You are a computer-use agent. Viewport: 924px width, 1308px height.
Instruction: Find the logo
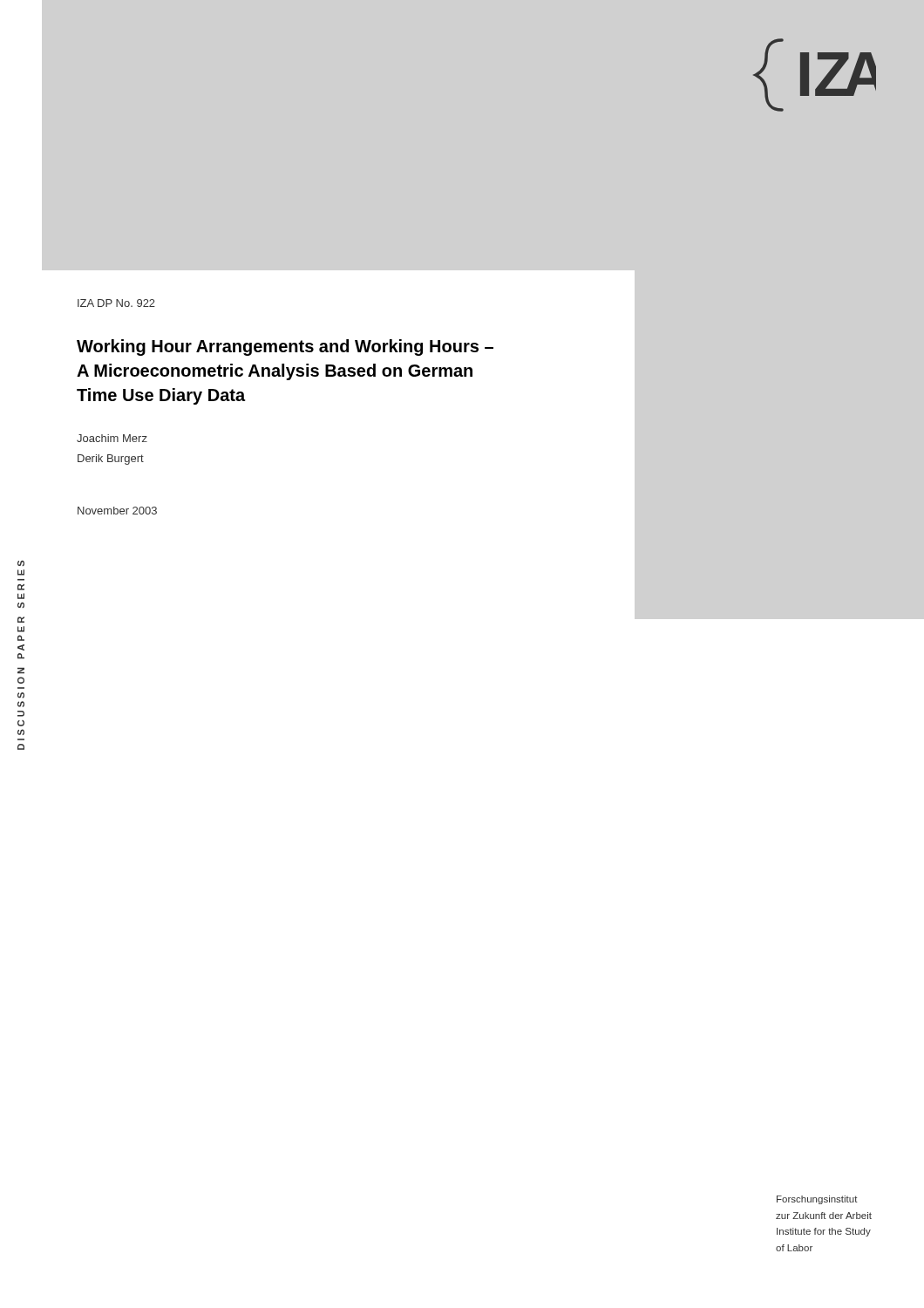[806, 68]
